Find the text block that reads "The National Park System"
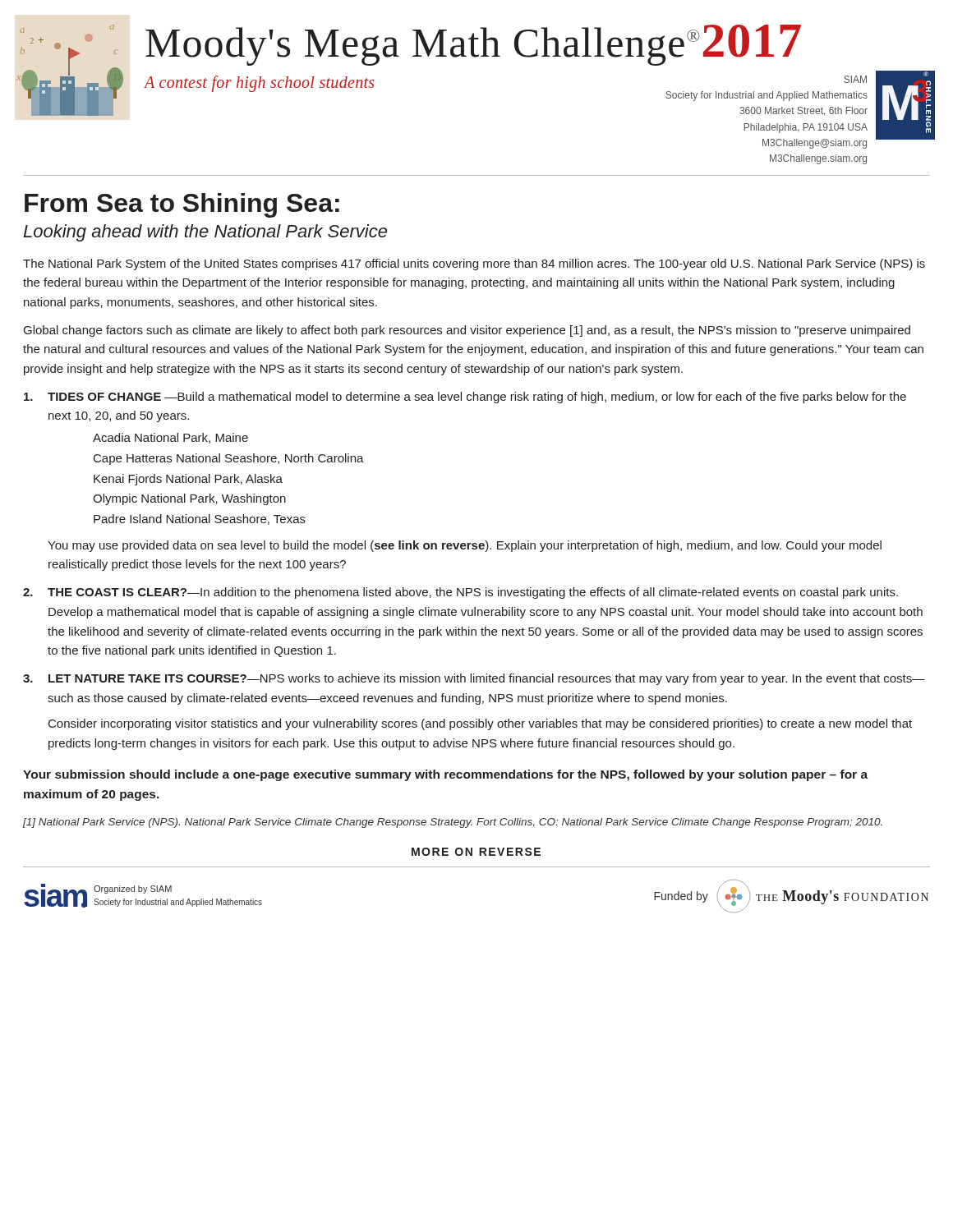The width and height of the screenshot is (953, 1232). pos(474,282)
